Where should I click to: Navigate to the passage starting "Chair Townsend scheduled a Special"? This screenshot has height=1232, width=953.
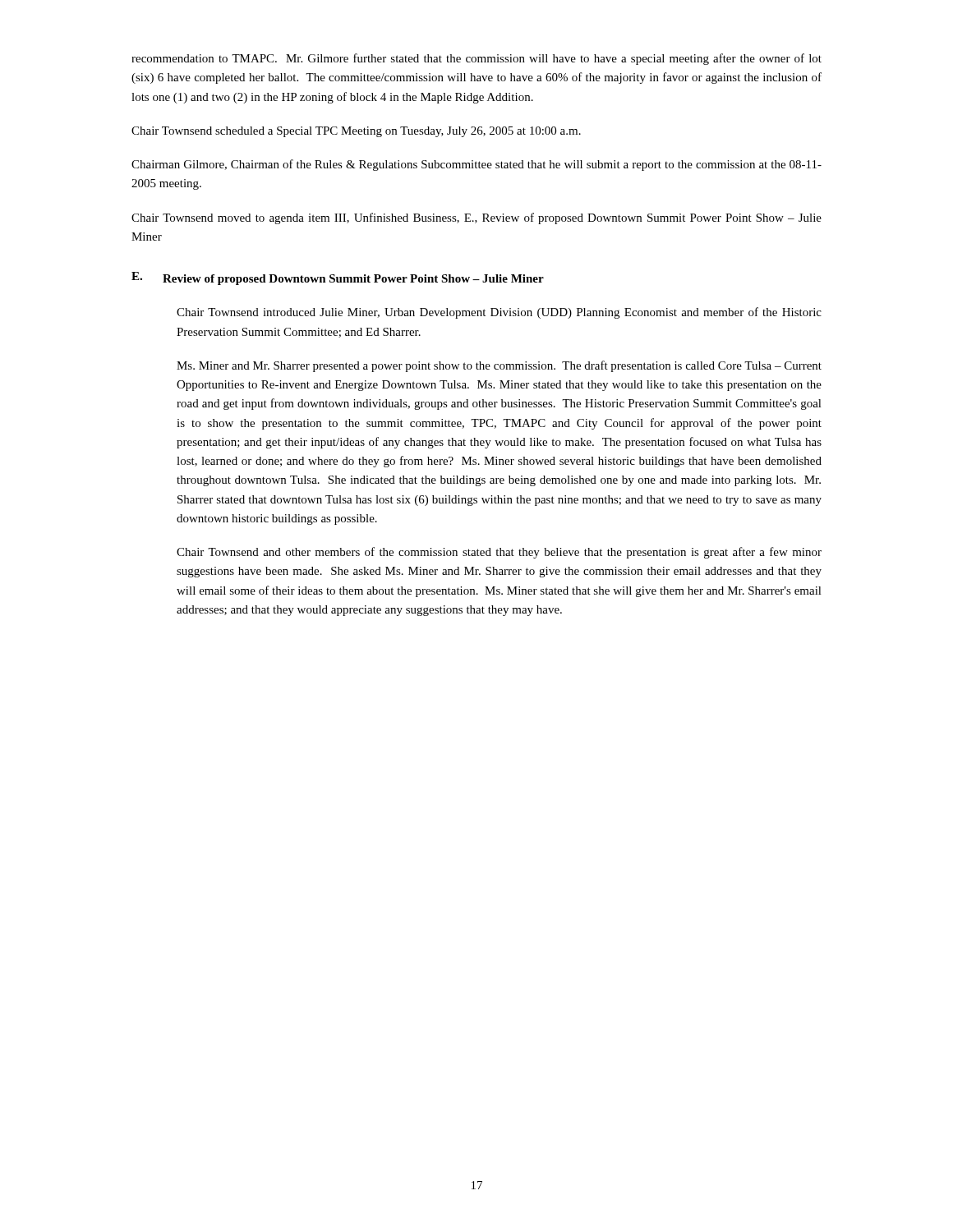tap(356, 130)
